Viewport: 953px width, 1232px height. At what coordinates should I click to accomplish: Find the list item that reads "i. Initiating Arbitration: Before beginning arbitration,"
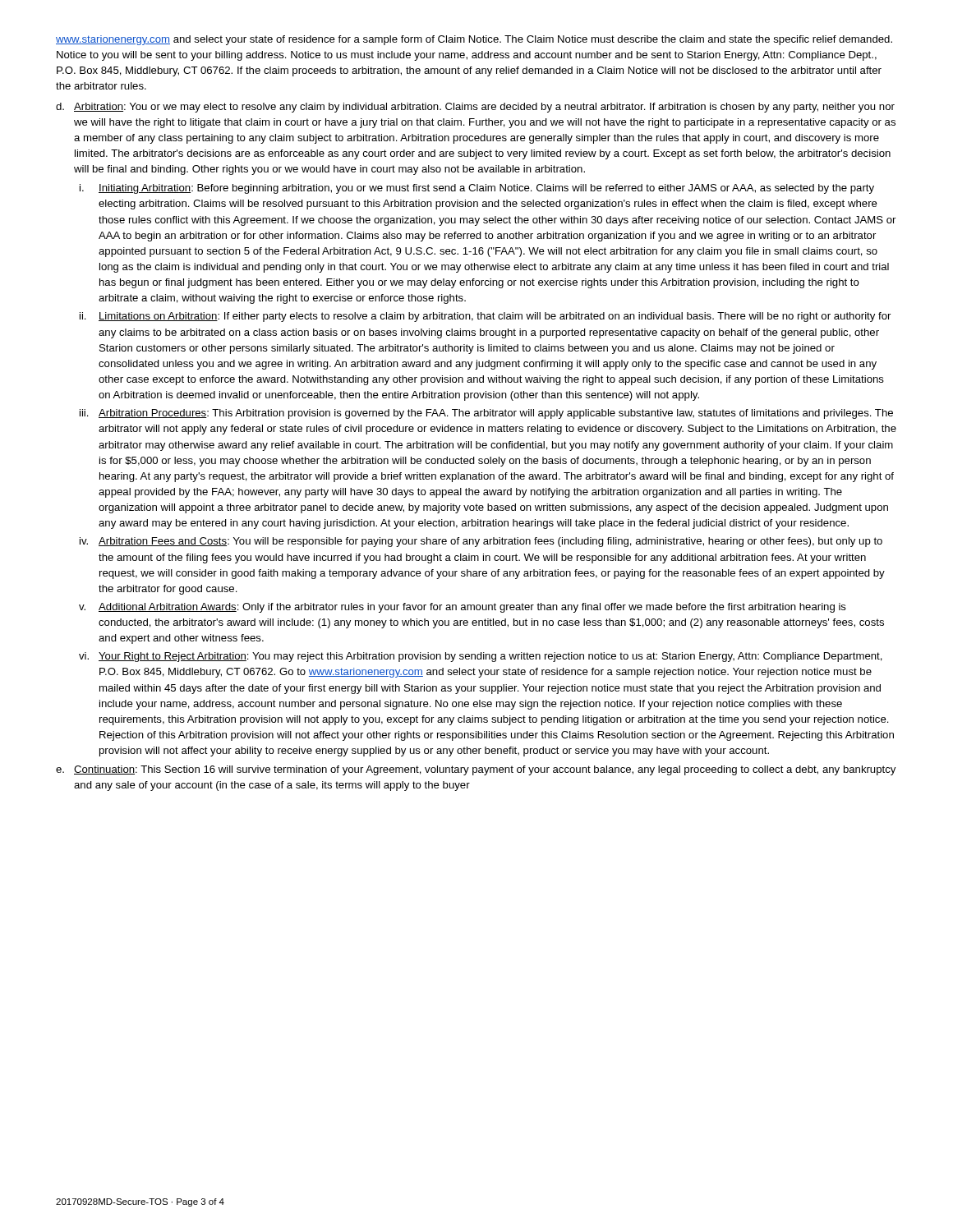[x=488, y=243]
